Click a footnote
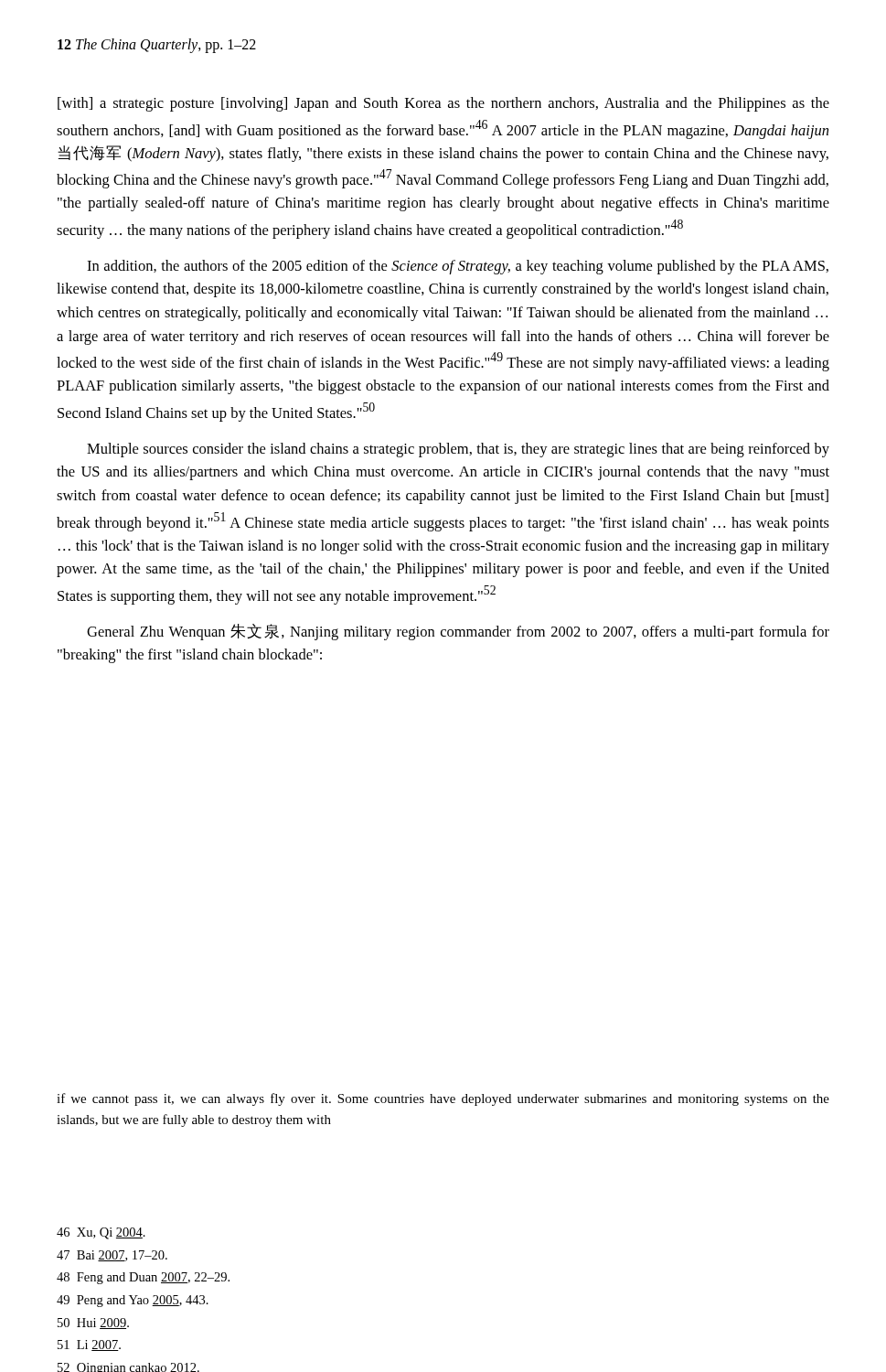The image size is (886, 1372). pyautogui.click(x=443, y=1297)
